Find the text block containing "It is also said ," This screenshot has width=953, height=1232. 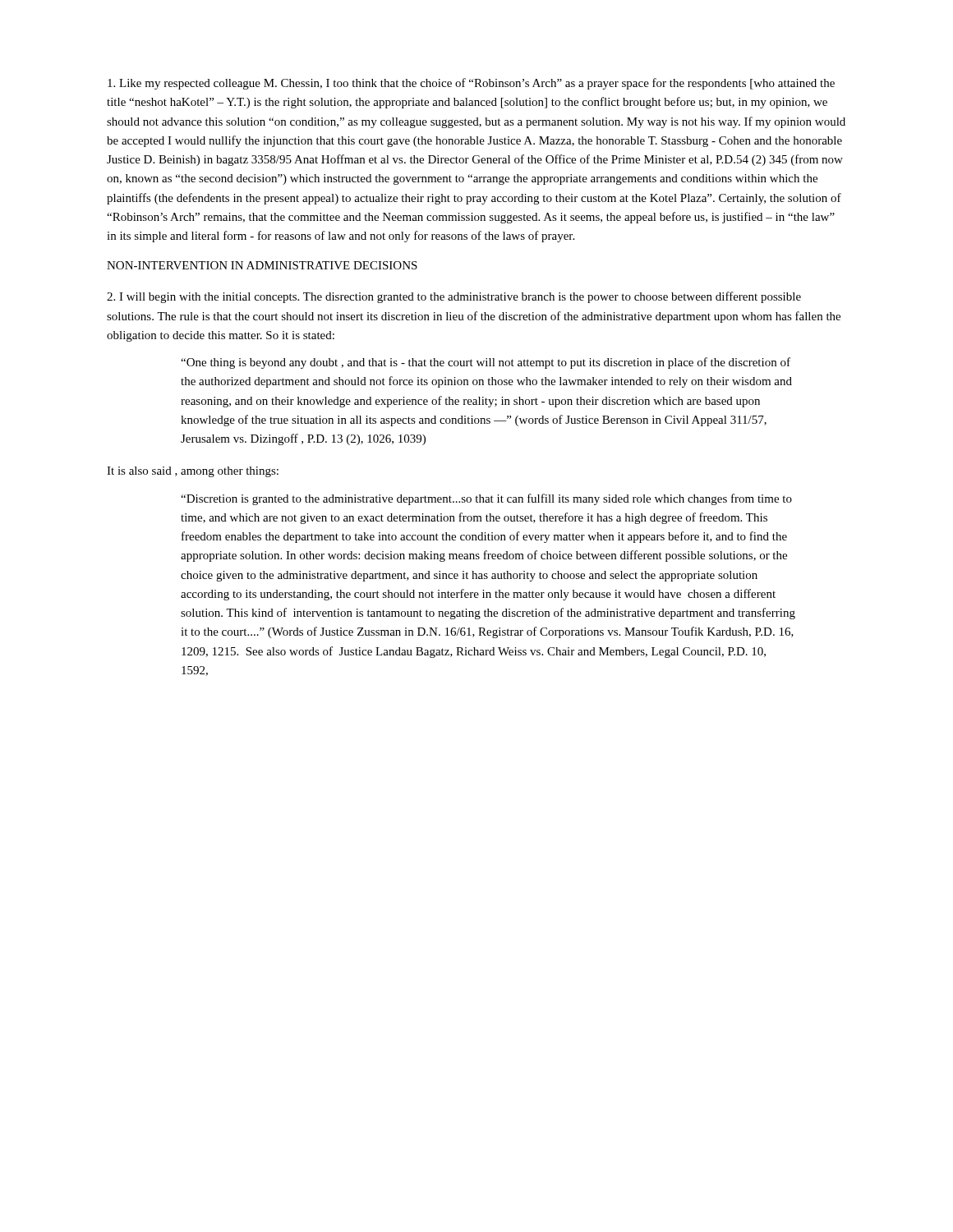(x=193, y=471)
